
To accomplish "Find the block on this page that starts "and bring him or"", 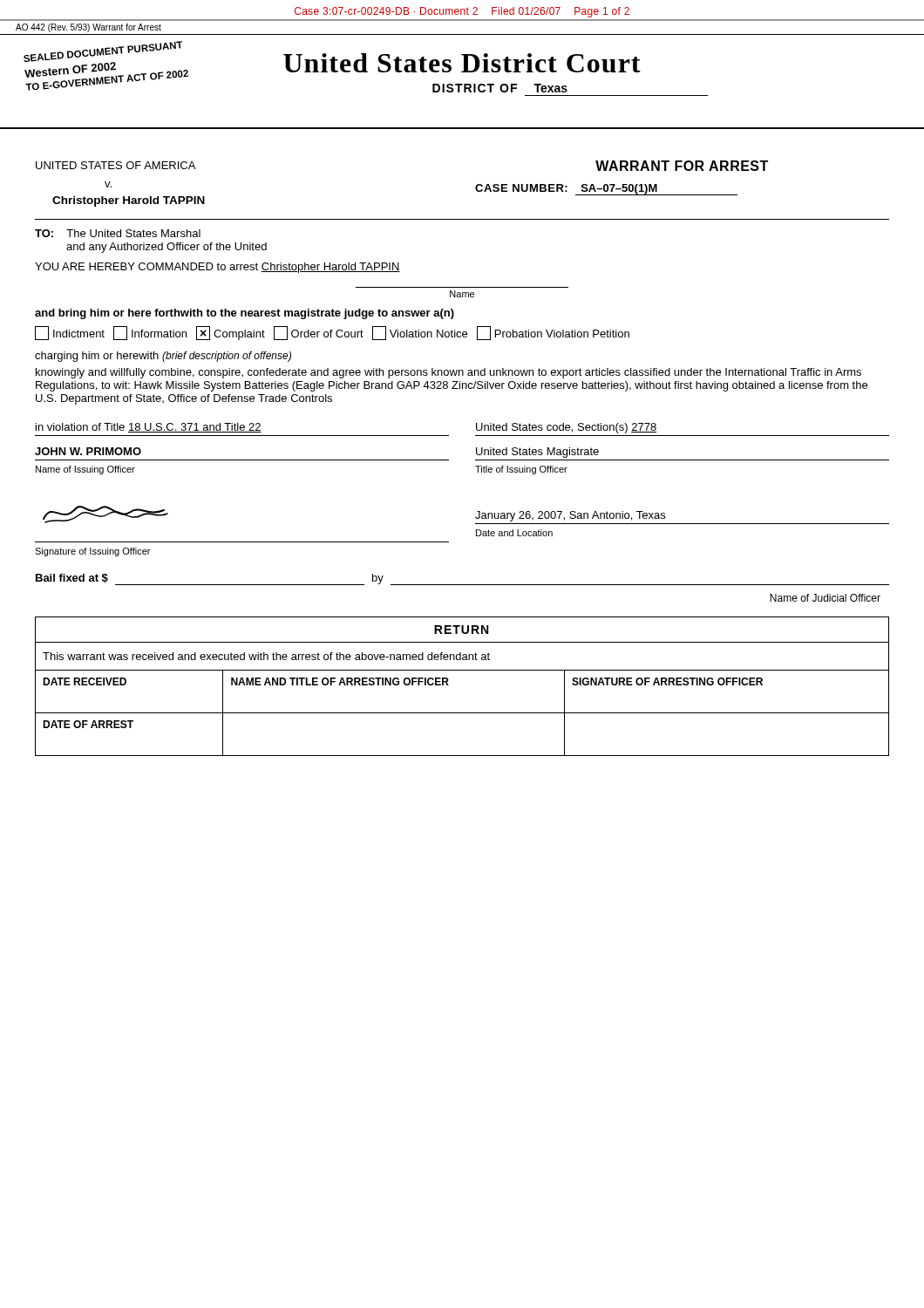I will coord(245,313).
